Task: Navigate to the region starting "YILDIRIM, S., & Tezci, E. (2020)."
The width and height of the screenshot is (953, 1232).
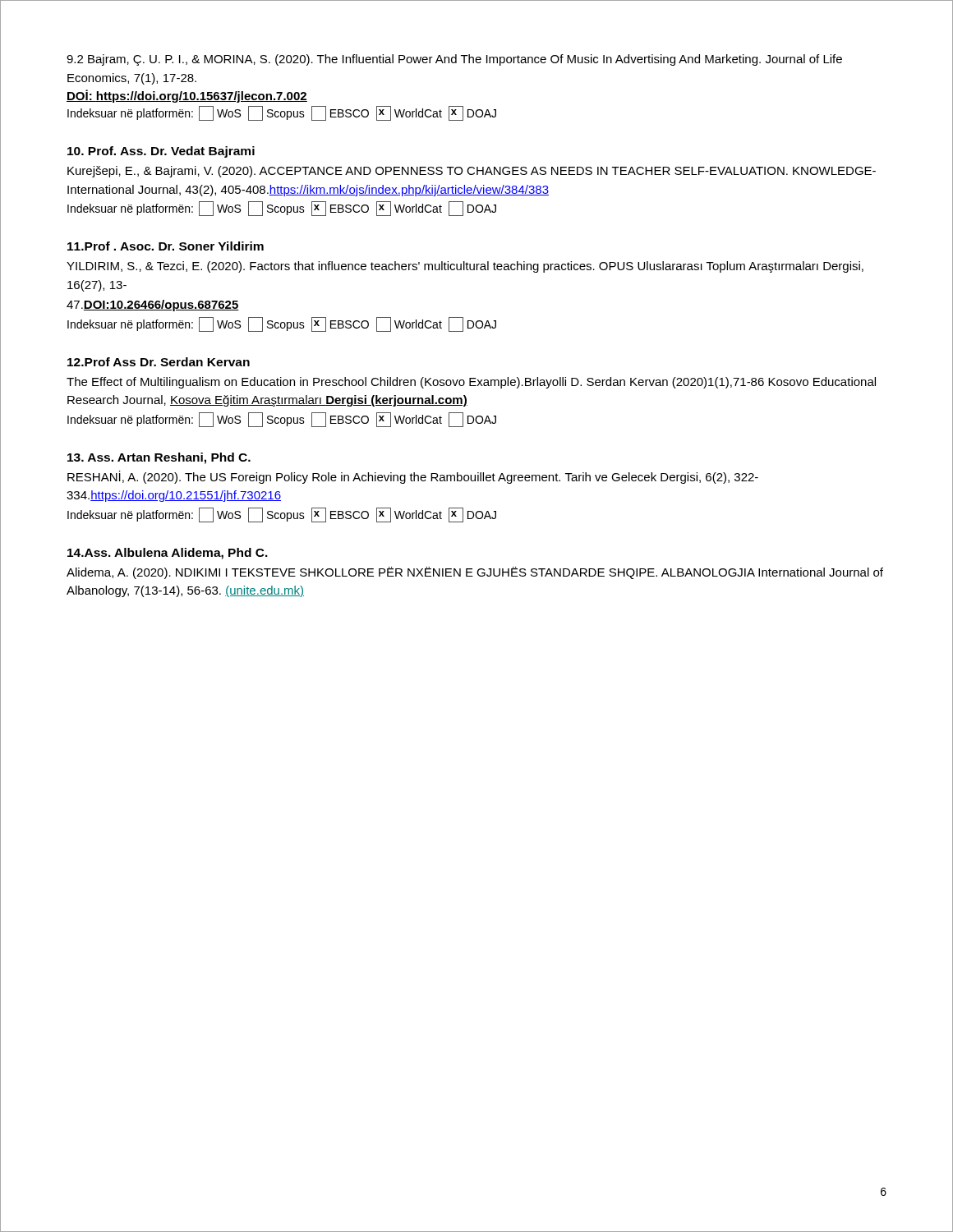Action: [465, 267]
